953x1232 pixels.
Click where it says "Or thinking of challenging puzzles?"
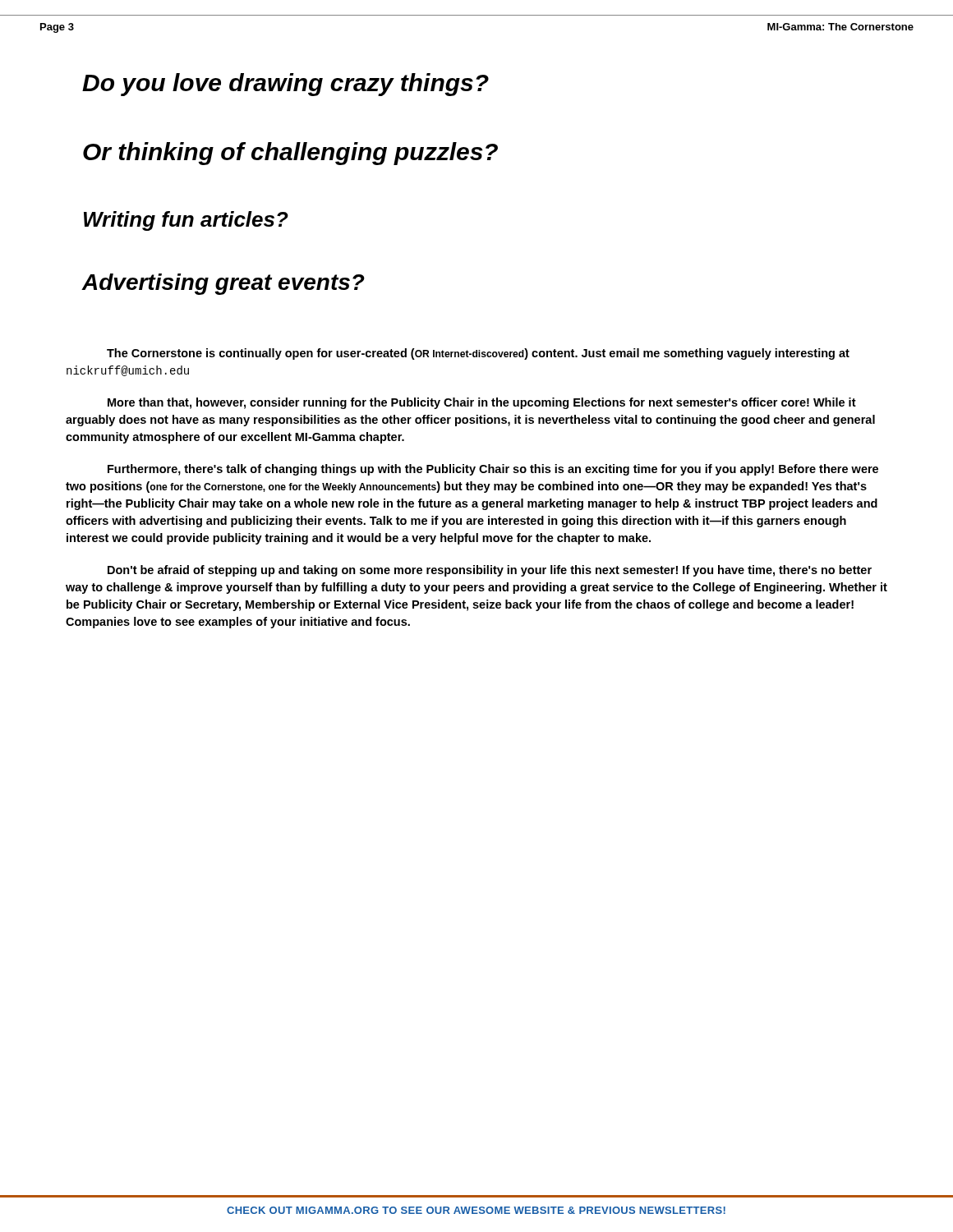pos(290,152)
